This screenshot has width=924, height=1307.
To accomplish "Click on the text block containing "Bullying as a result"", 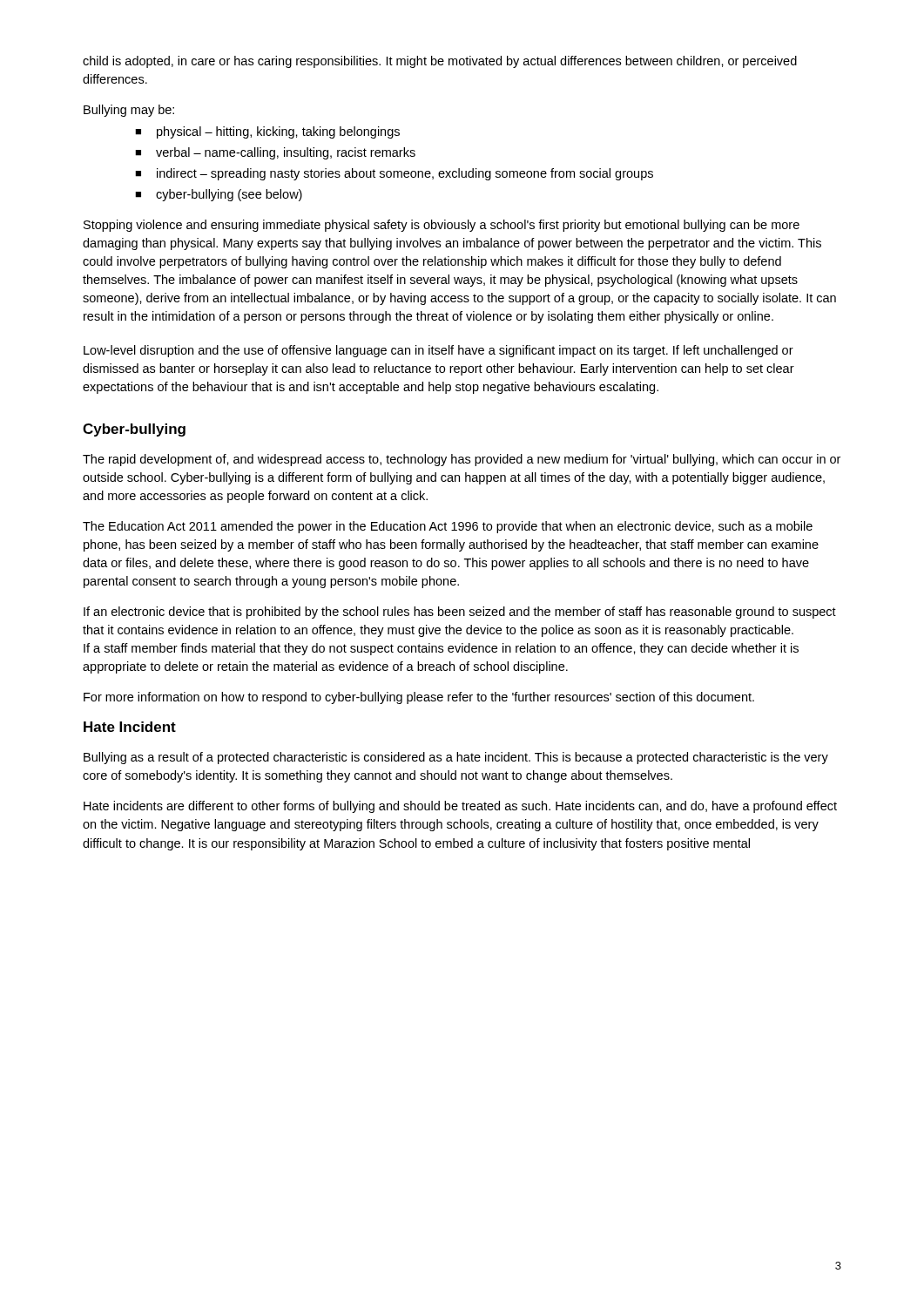I will (x=455, y=767).
